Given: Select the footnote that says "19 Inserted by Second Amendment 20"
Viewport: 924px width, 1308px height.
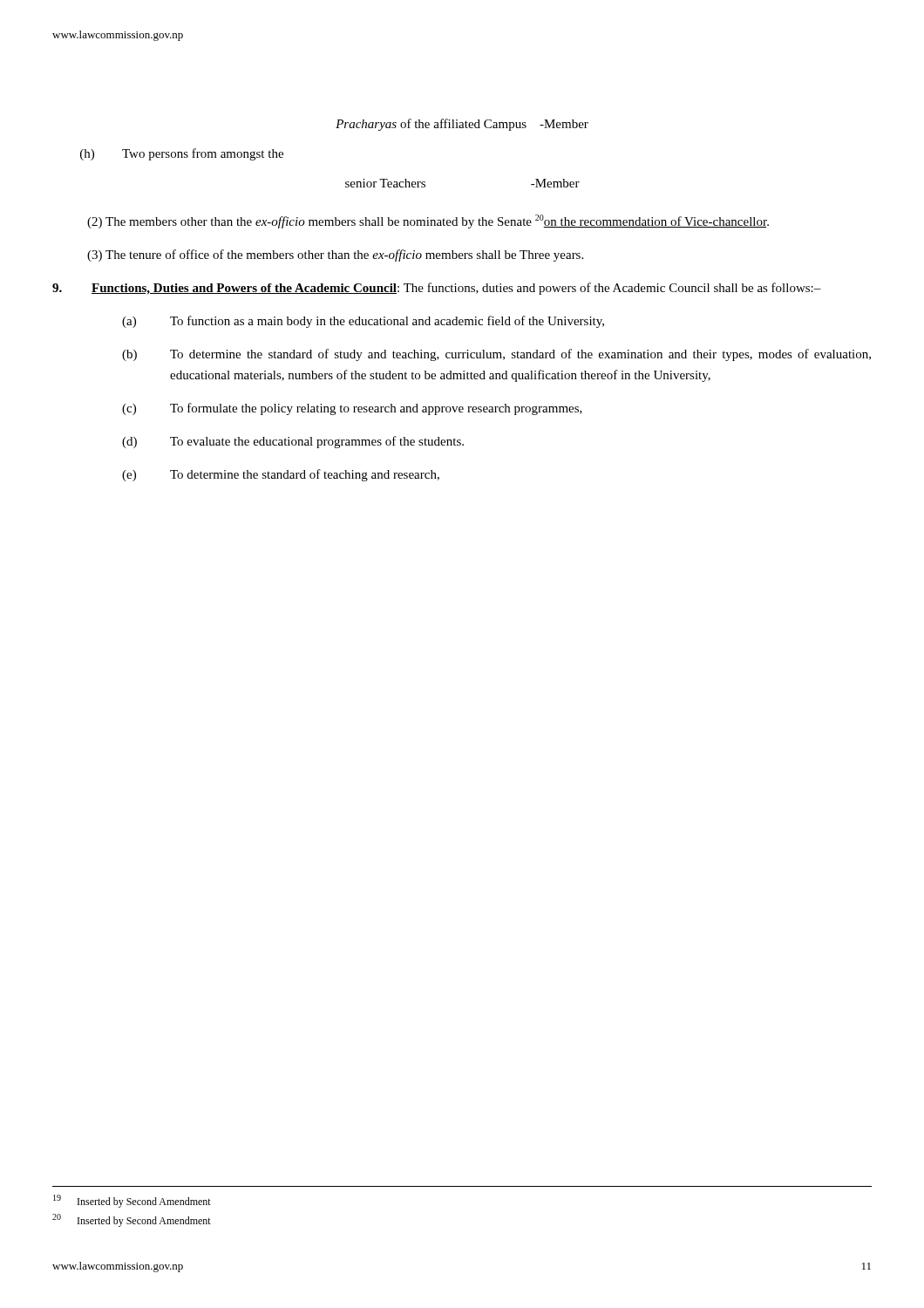Looking at the screenshot, I should click(x=131, y=1210).
